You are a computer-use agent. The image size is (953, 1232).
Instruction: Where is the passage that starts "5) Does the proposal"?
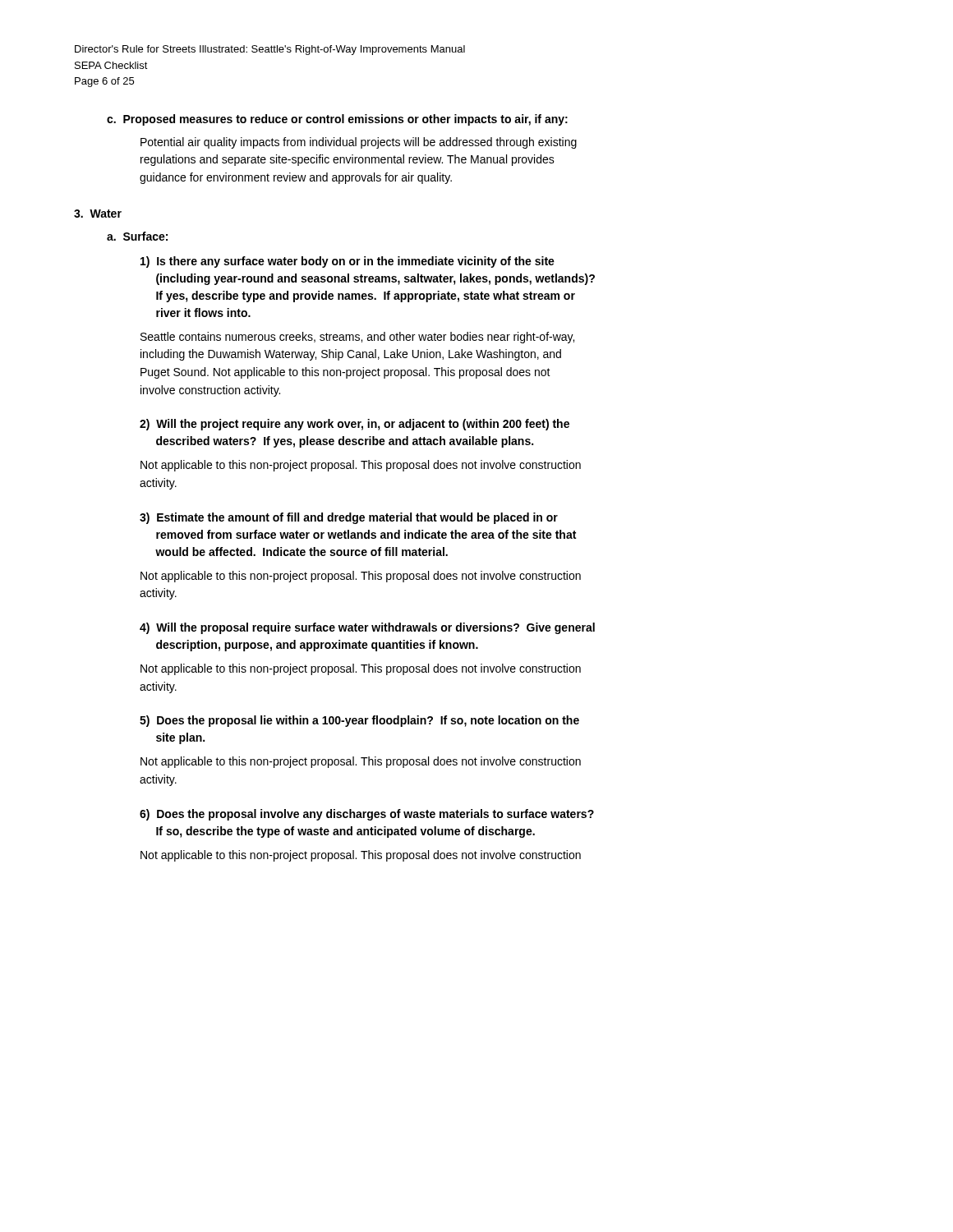[x=509, y=730]
